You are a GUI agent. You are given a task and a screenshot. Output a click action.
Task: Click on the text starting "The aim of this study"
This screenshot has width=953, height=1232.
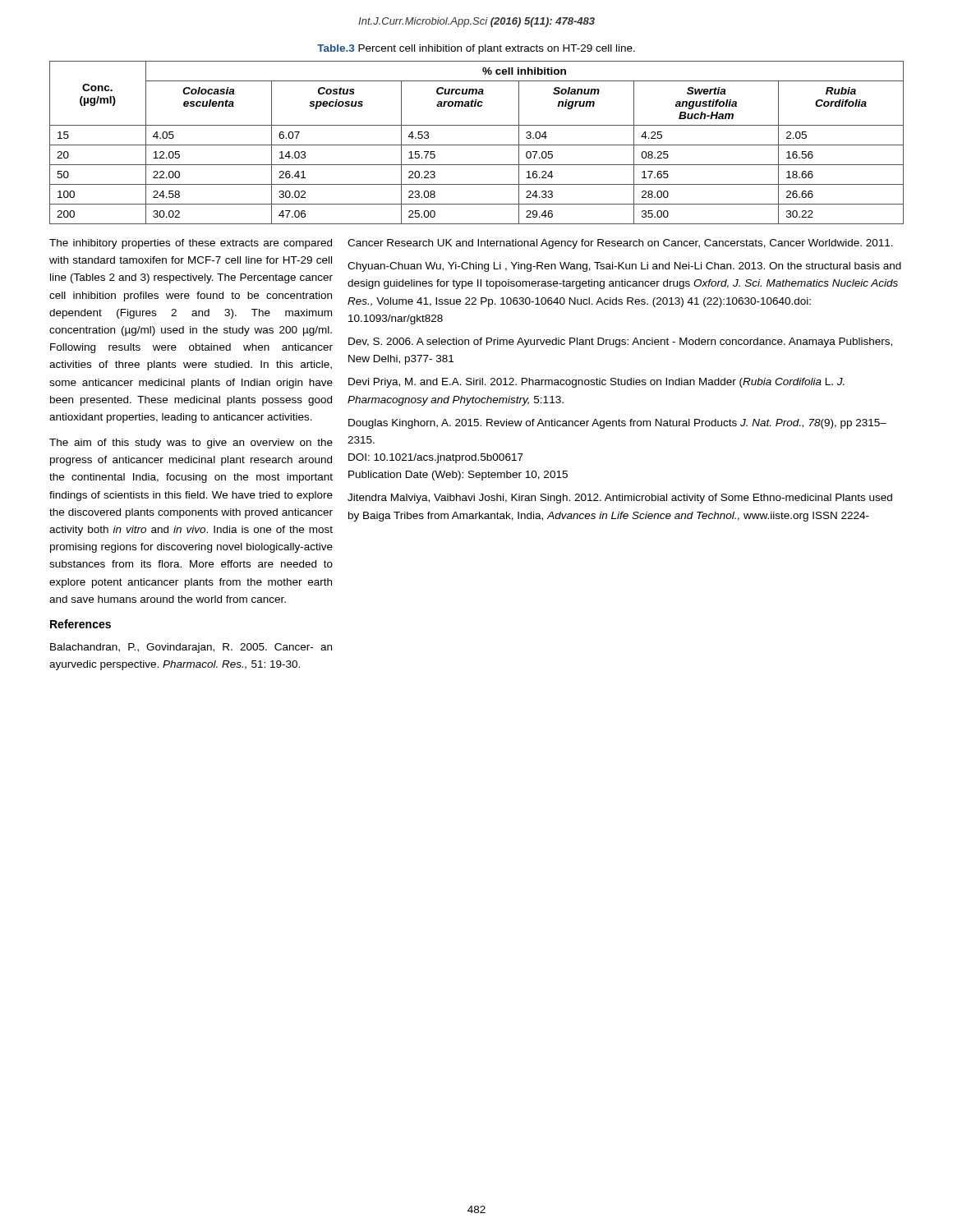(191, 521)
